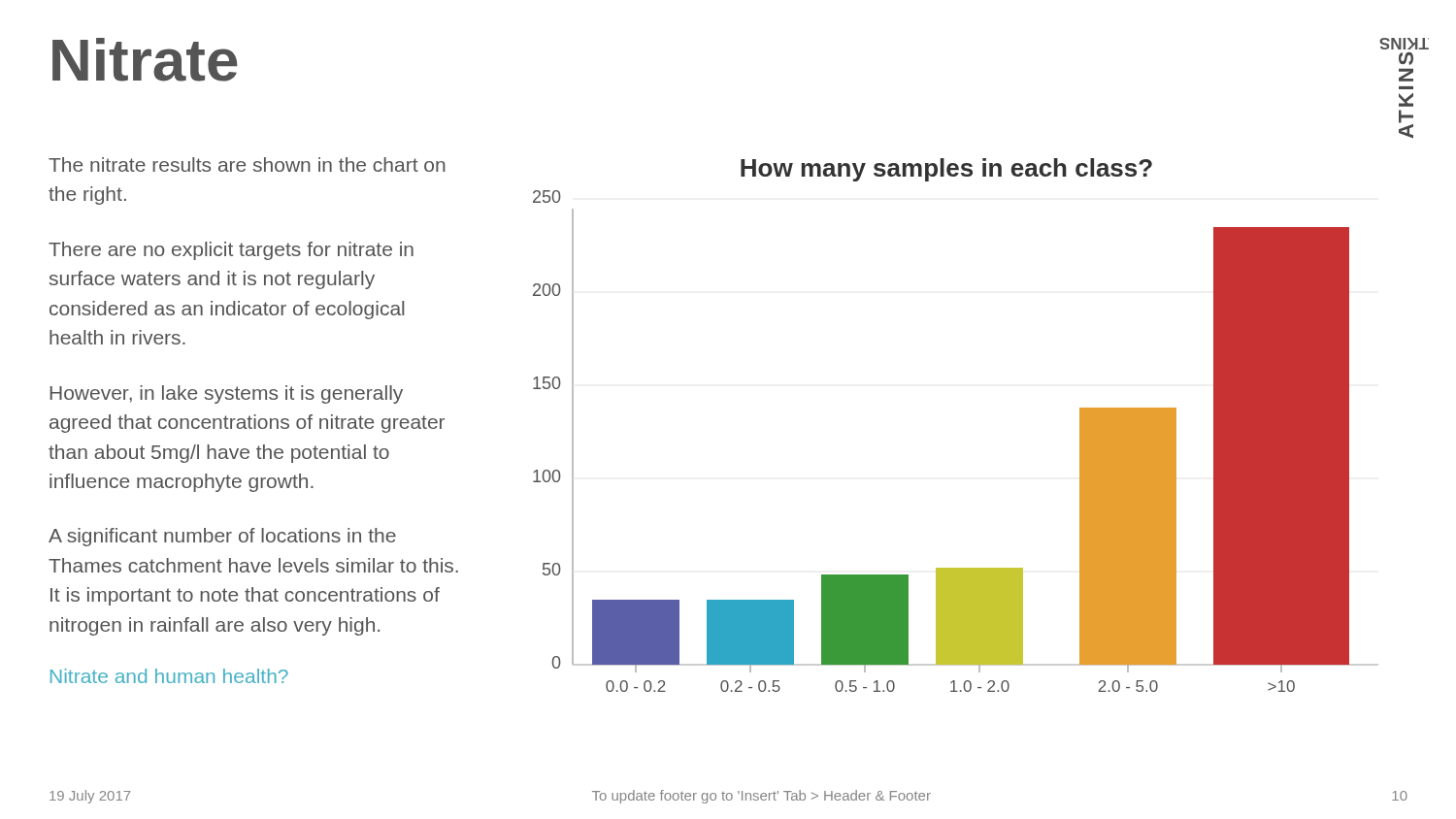
Task: Locate the text block with the text "The nitrate results are"
Action: [x=247, y=179]
